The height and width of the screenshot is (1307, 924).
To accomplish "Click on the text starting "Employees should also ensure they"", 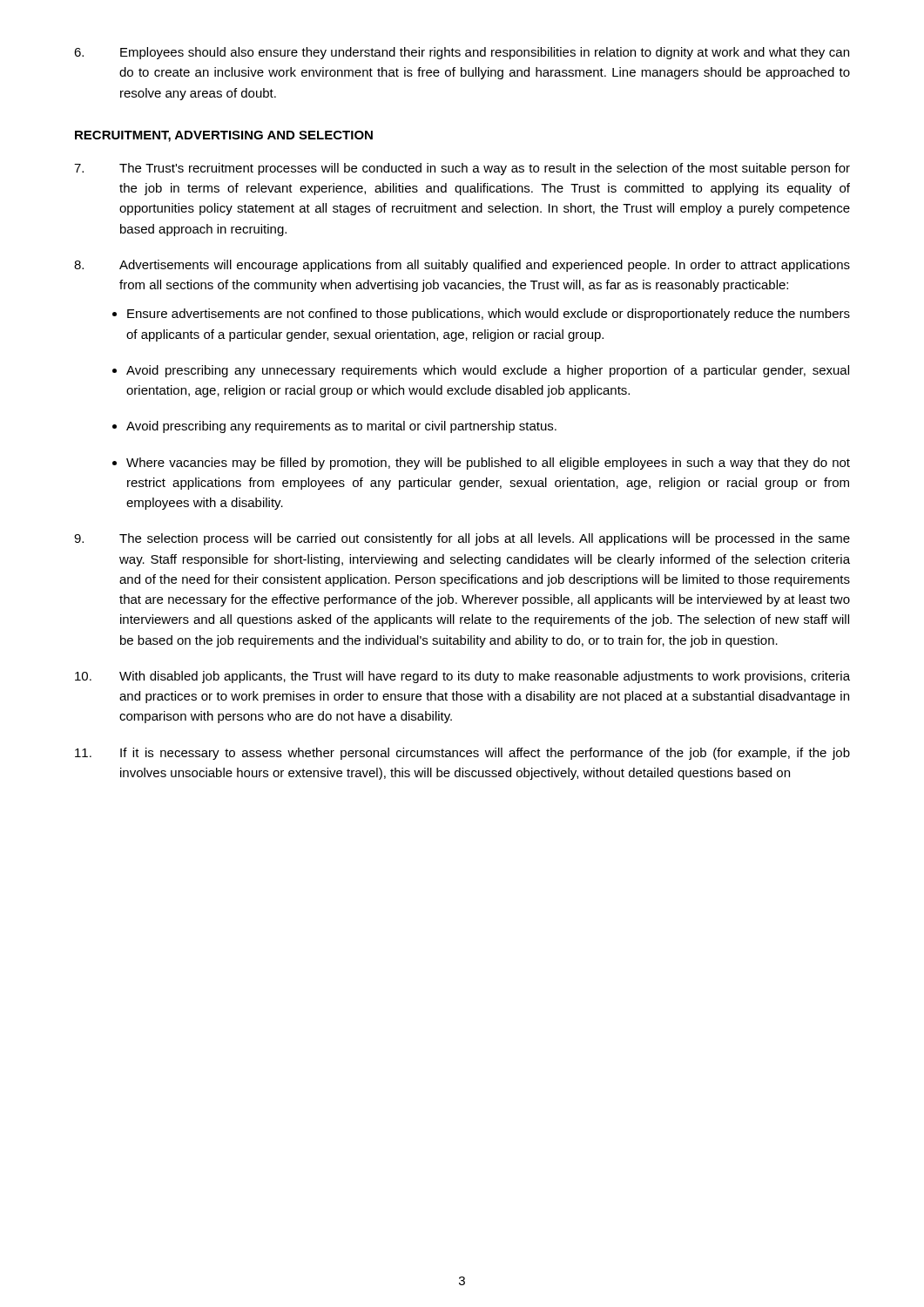I will click(462, 72).
